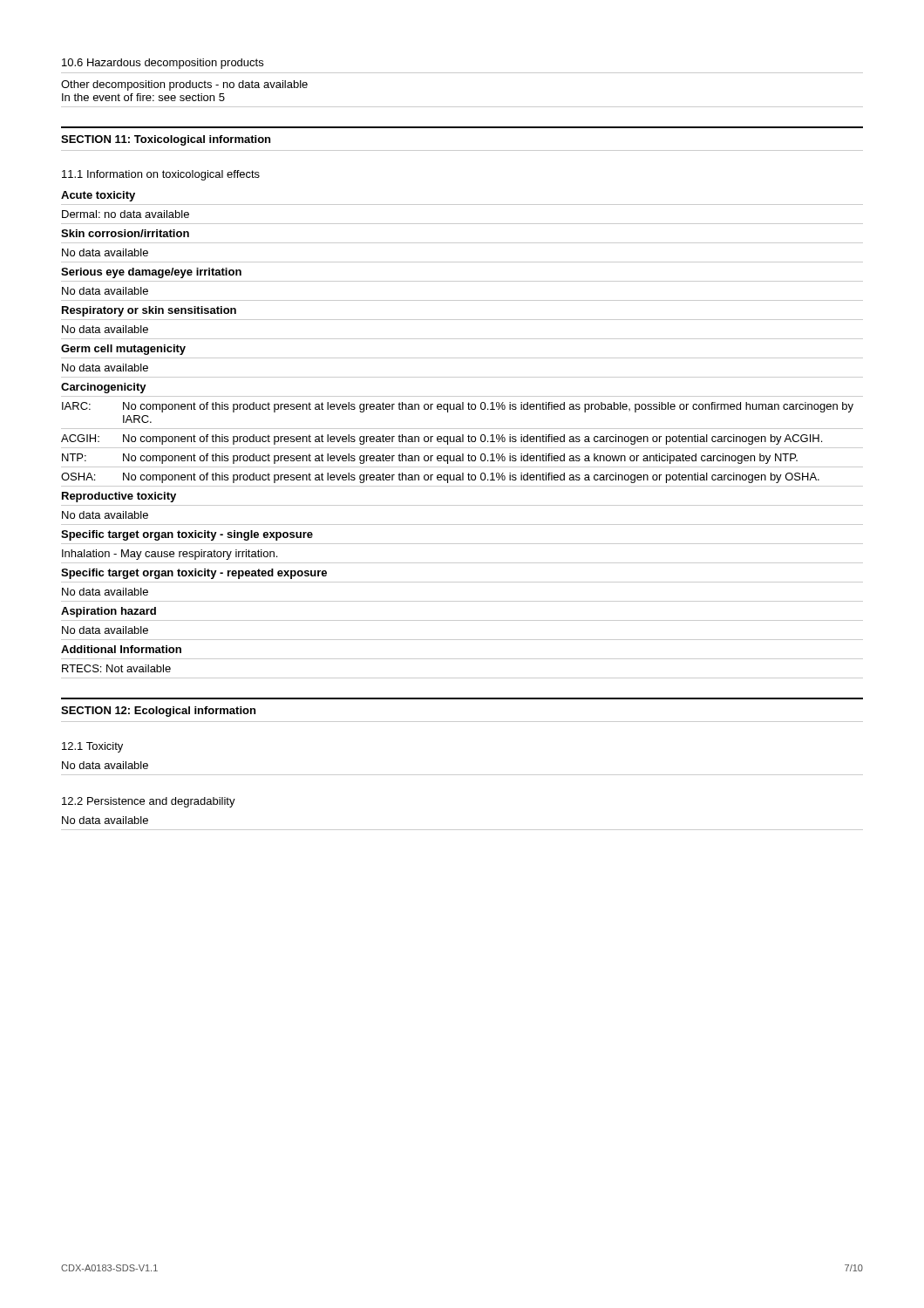This screenshot has height=1308, width=924.
Task: Locate the text "RTECS: Not available"
Action: pyautogui.click(x=116, y=668)
